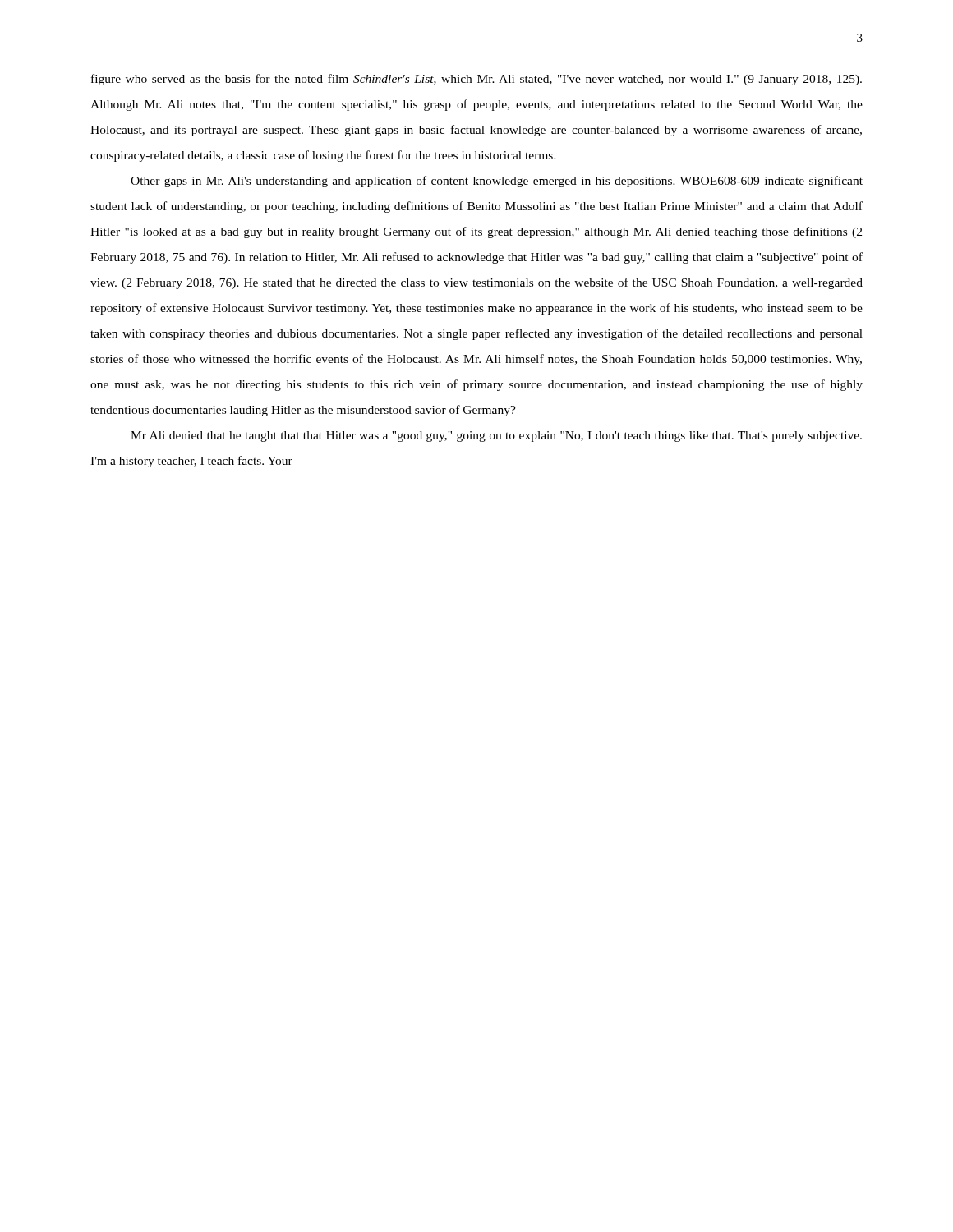
Task: Select the text block with the text "figure who served as the basis"
Action: click(476, 117)
